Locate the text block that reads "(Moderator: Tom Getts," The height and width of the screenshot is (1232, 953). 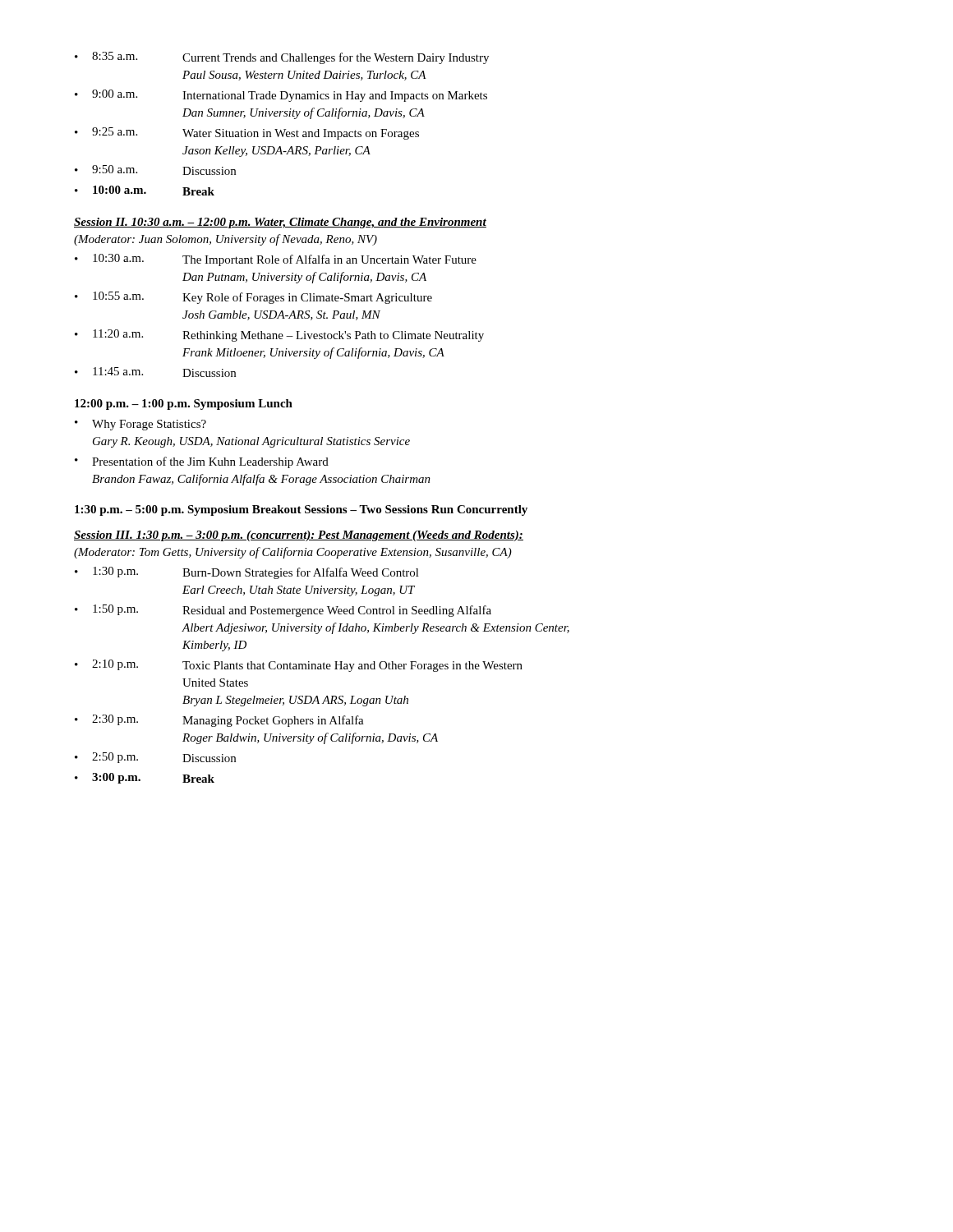pos(293,552)
